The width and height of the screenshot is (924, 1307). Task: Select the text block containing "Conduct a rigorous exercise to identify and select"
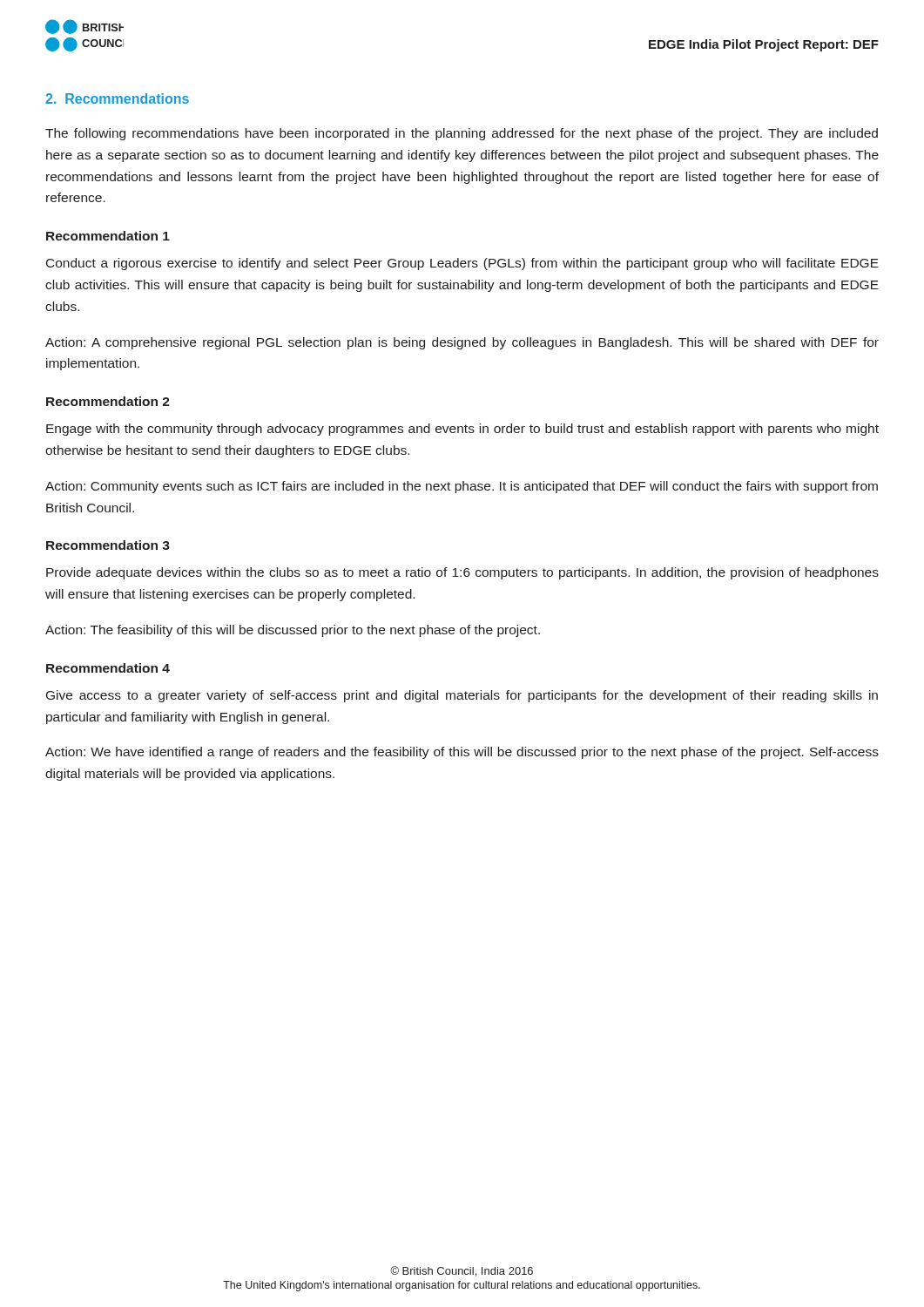click(462, 285)
